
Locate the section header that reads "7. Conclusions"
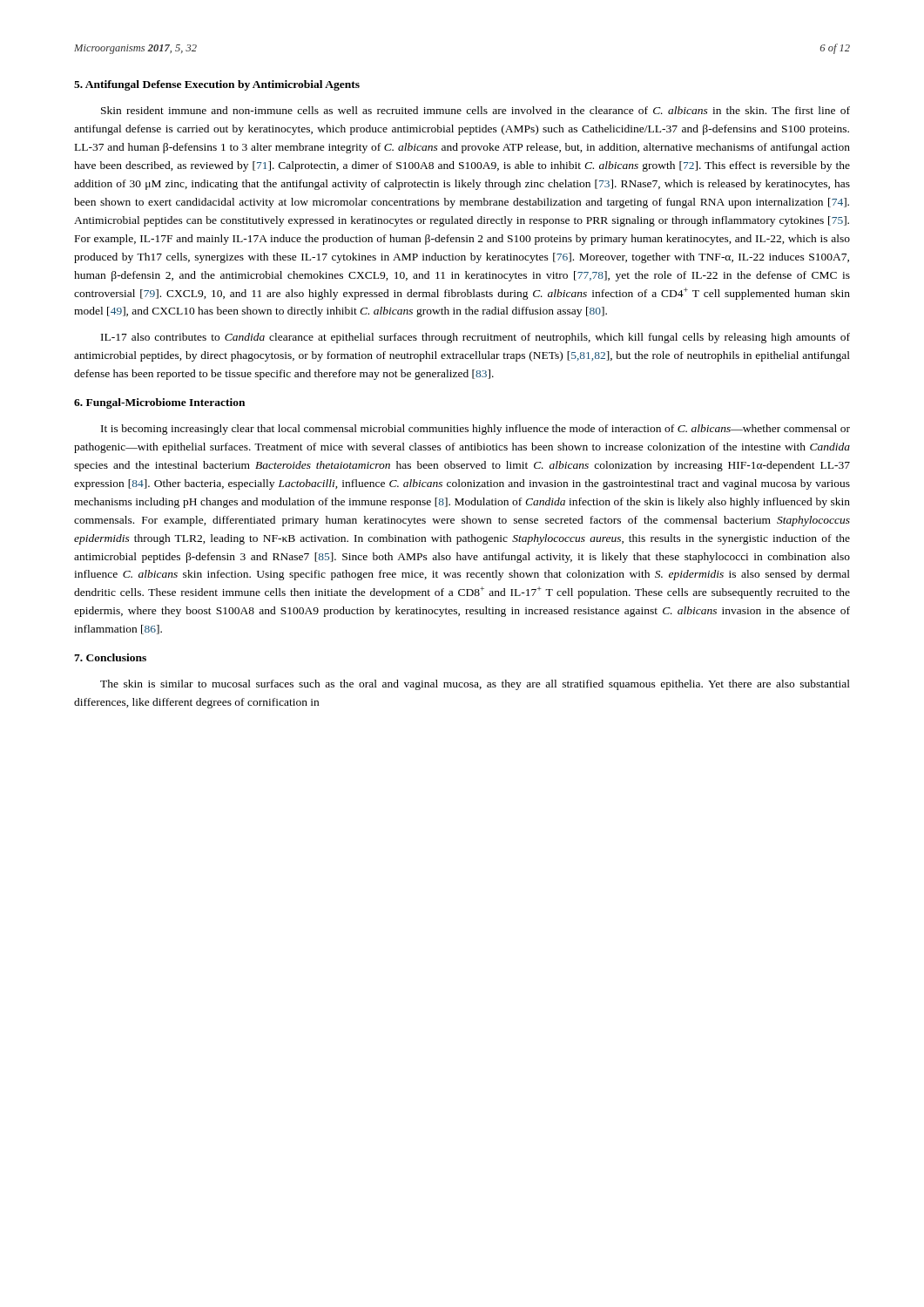[x=110, y=658]
